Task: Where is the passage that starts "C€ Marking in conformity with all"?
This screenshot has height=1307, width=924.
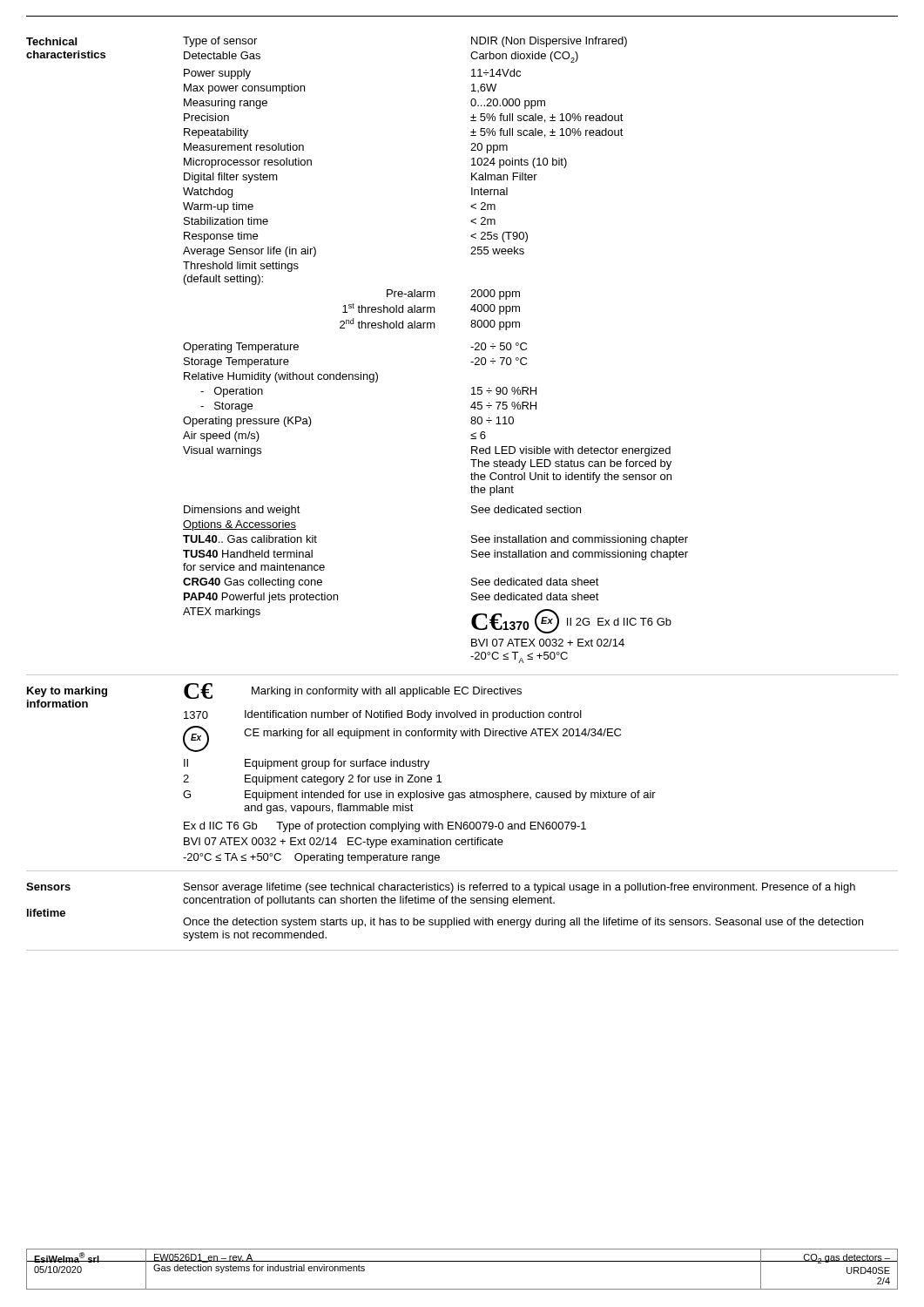Action: (x=353, y=691)
